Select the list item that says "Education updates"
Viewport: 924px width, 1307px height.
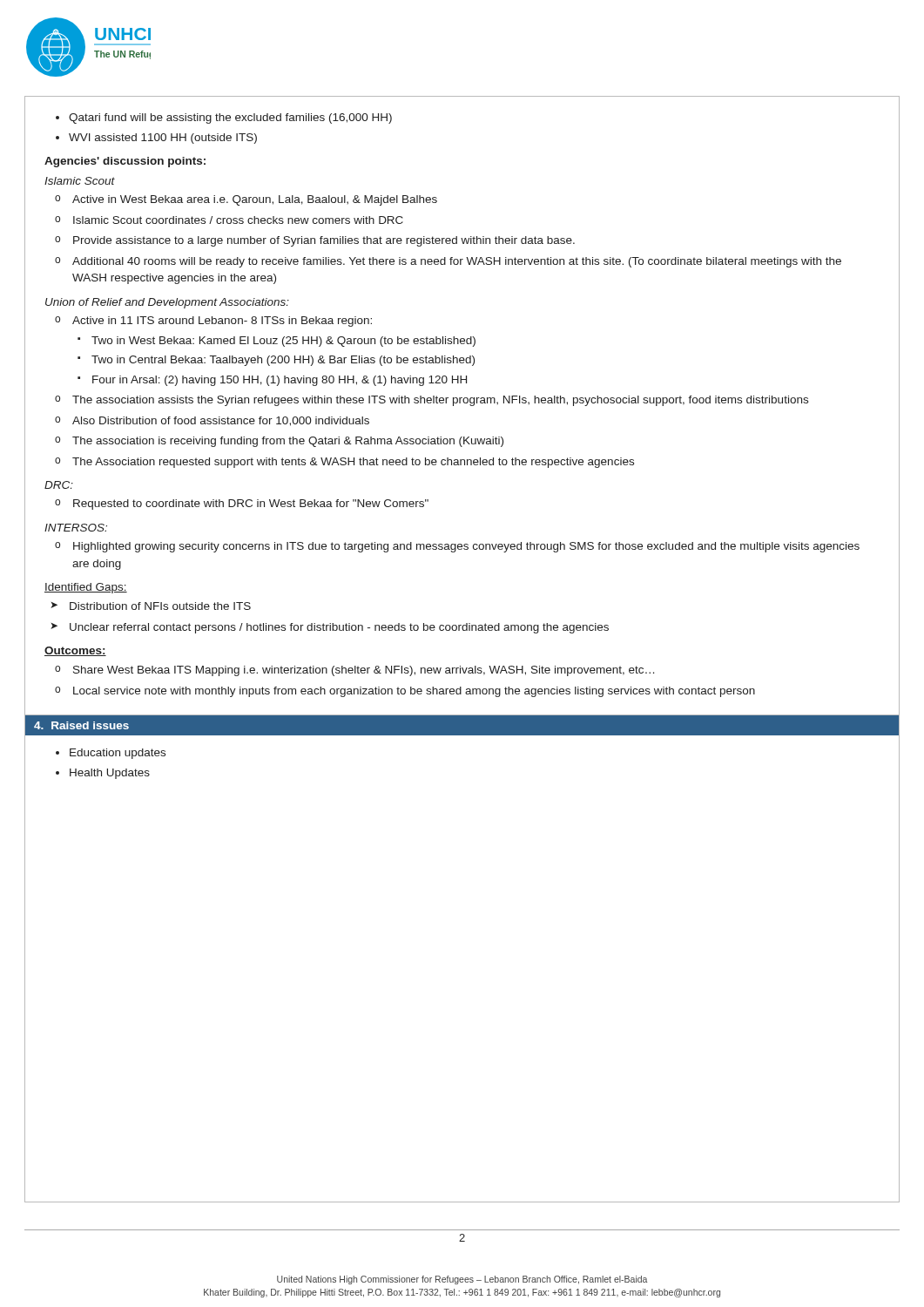(118, 754)
